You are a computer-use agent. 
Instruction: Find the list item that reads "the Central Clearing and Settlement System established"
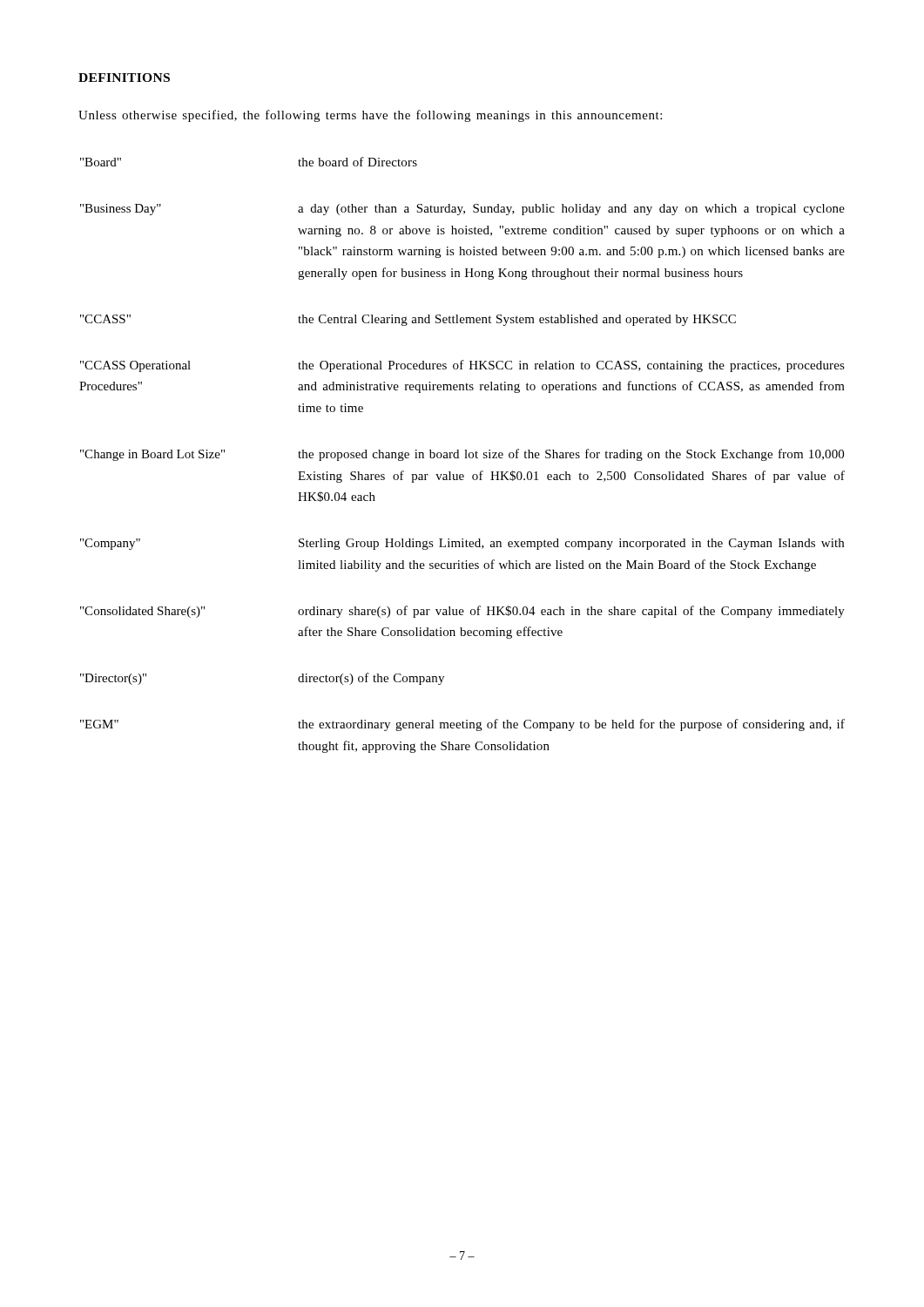(x=517, y=319)
